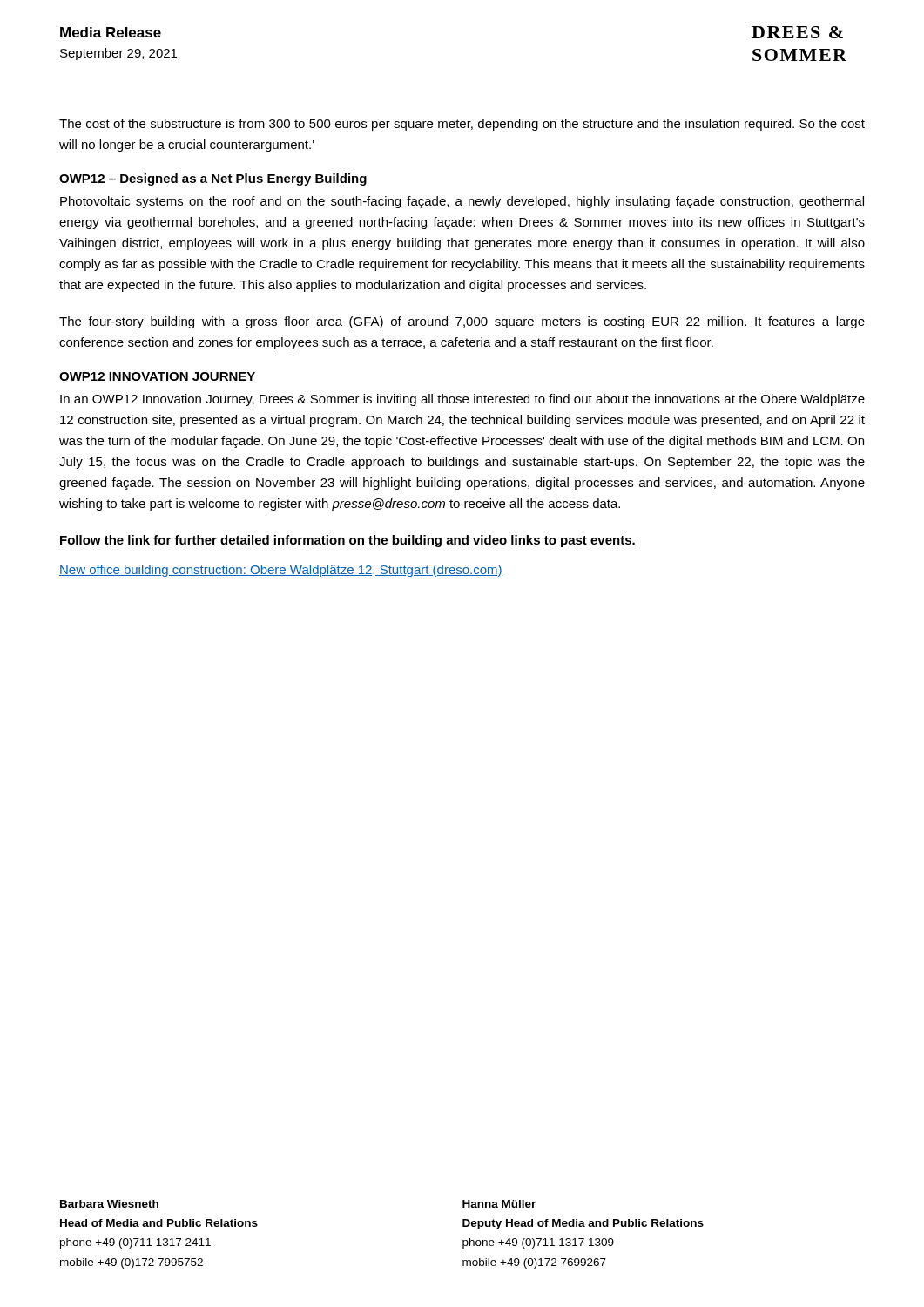Image resolution: width=924 pixels, height=1307 pixels.
Task: Point to the block starting "Follow the link for further detailed information"
Action: coord(347,540)
